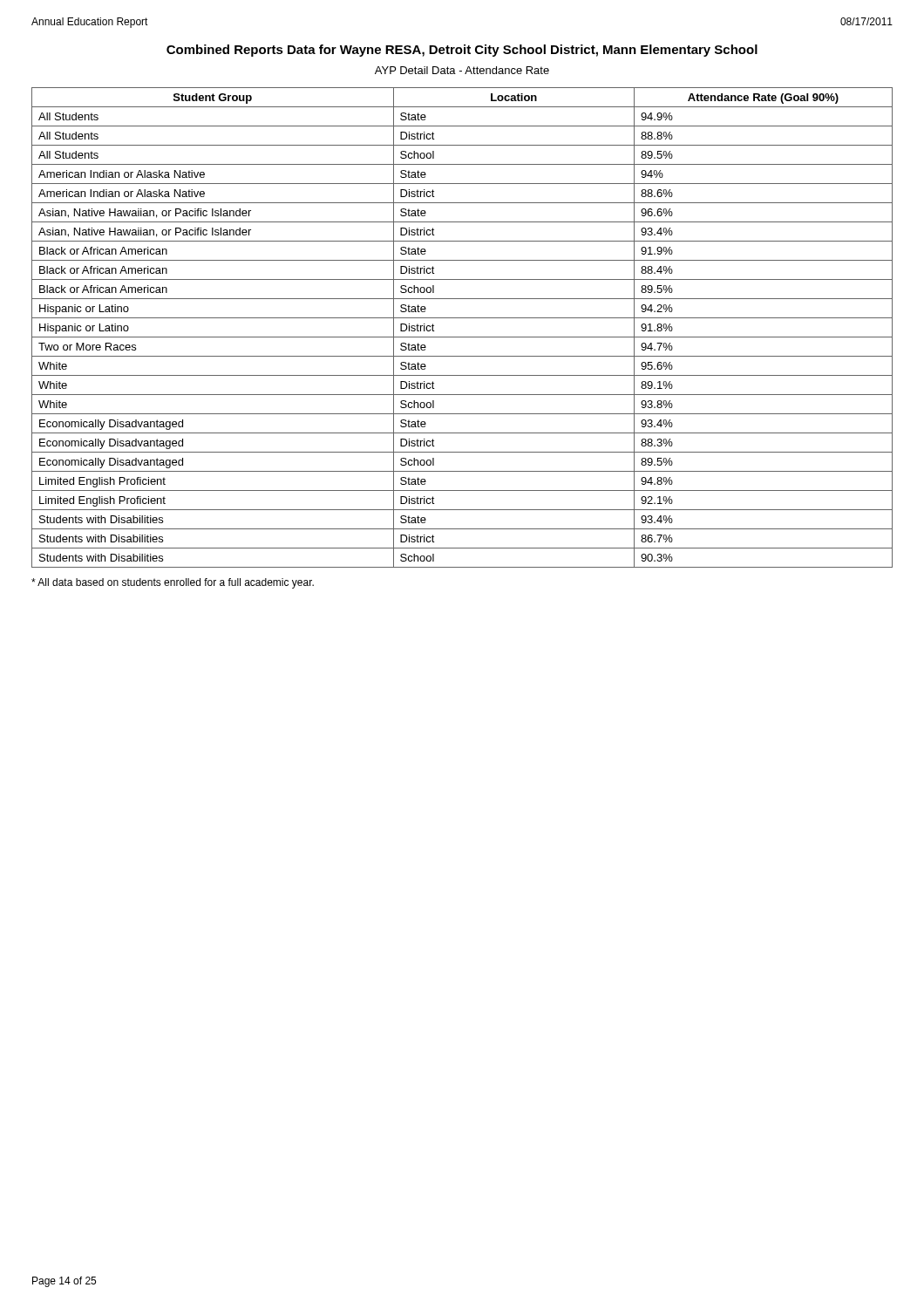Click on the caption containing "AYP Detail Data - Attendance Rate"
The image size is (924, 1308).
[x=462, y=70]
